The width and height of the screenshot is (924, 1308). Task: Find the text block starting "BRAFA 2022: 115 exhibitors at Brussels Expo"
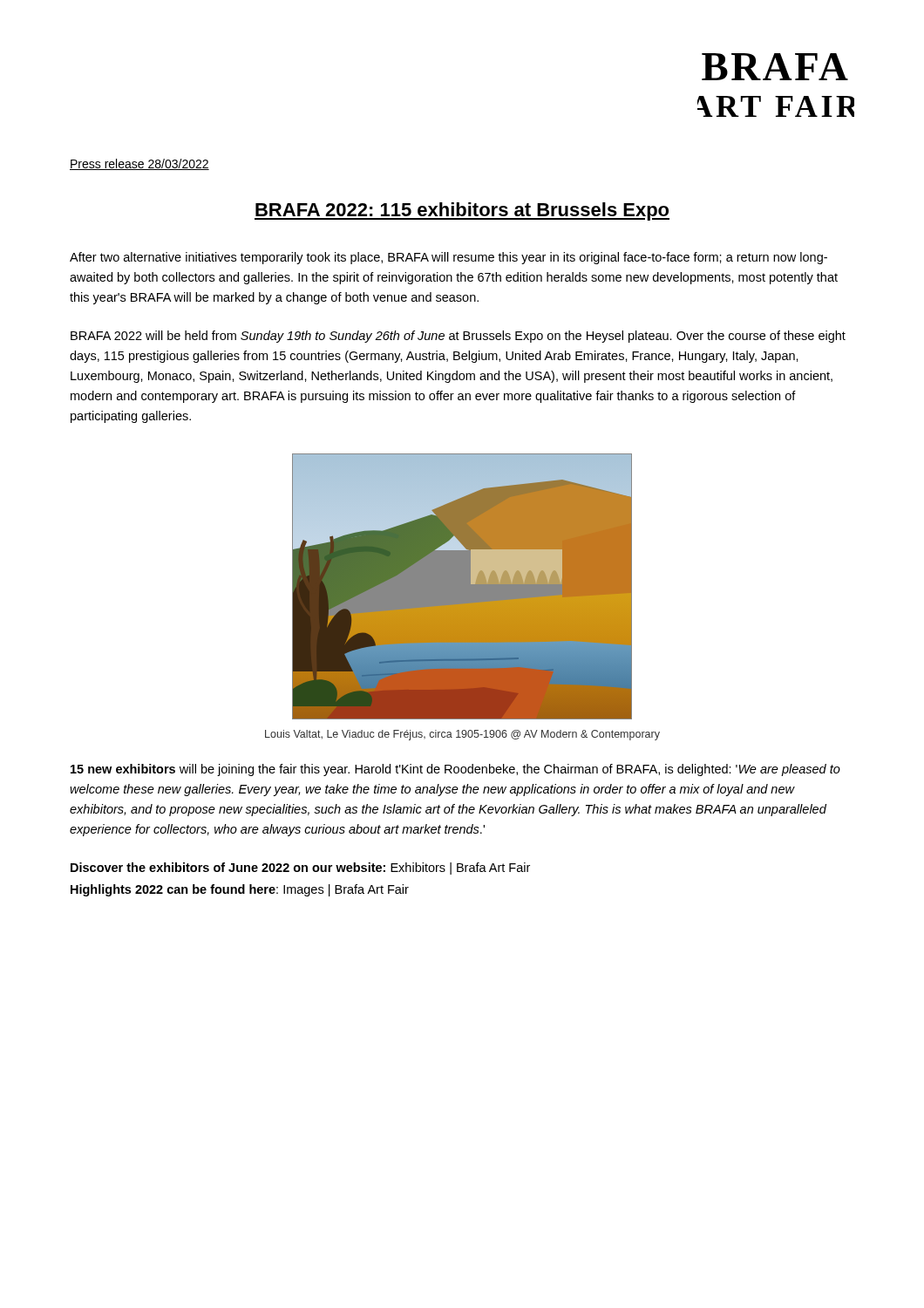[x=462, y=210]
